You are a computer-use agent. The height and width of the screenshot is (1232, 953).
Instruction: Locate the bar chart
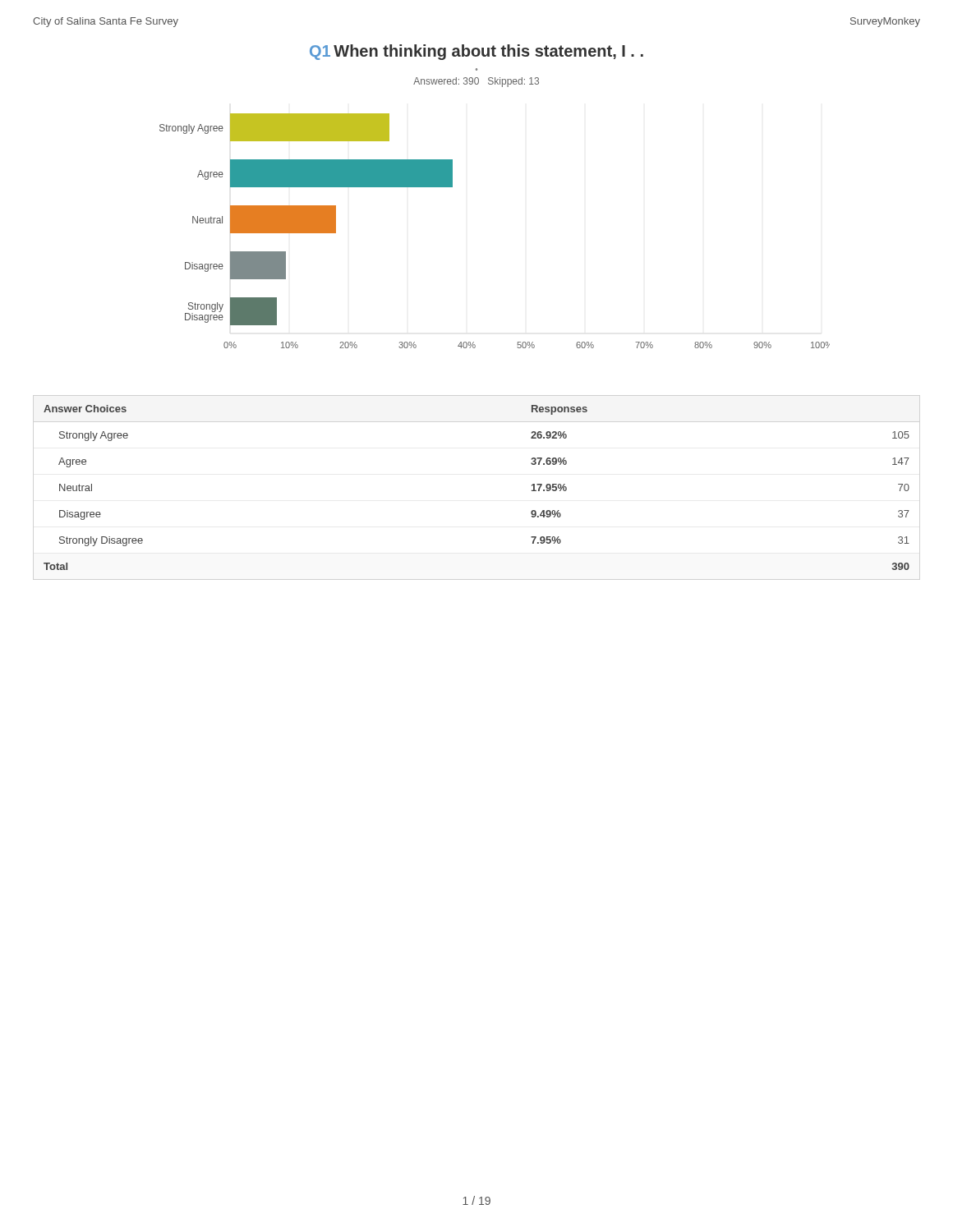(476, 236)
